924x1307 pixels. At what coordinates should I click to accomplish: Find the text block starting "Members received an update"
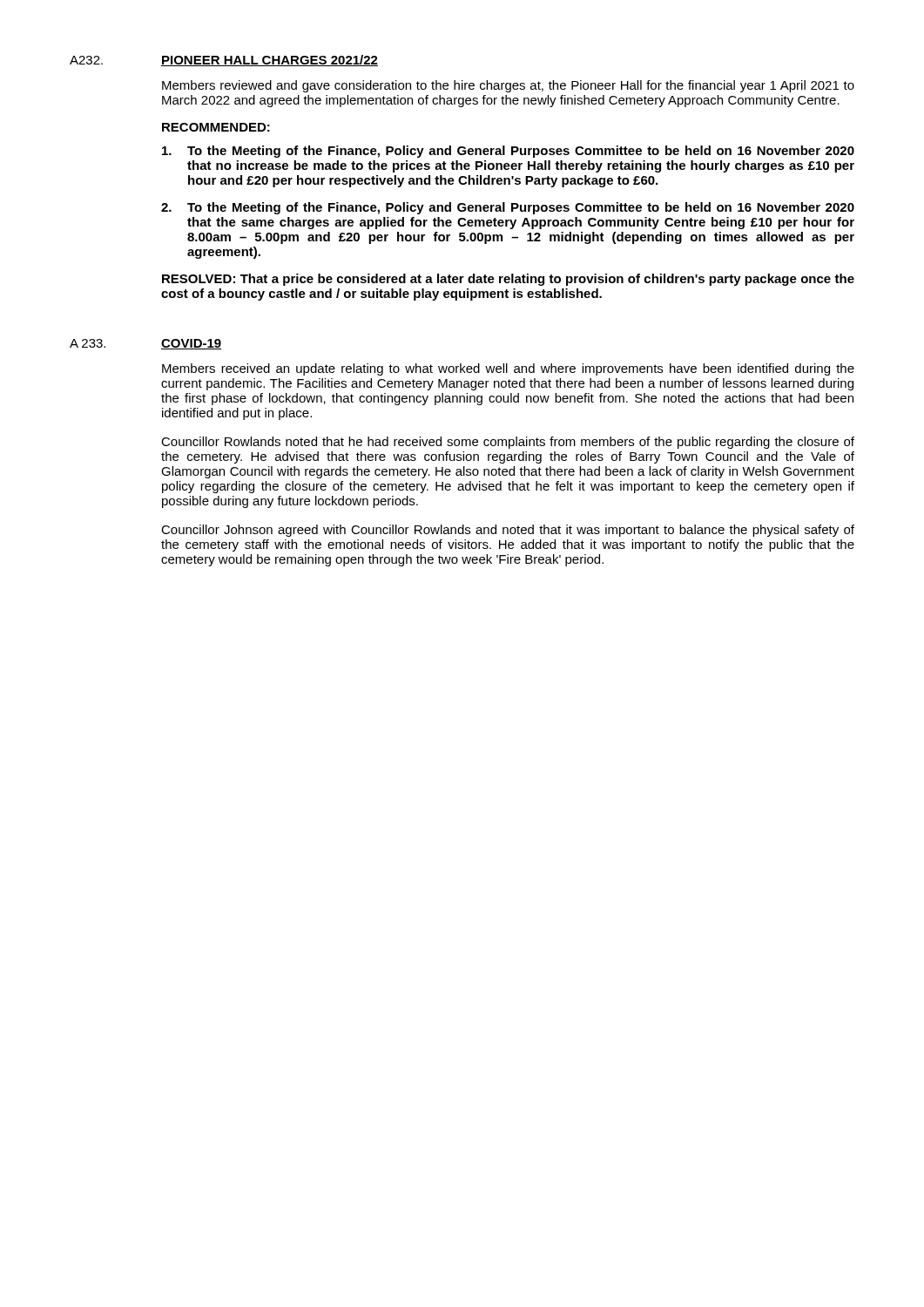pos(508,390)
